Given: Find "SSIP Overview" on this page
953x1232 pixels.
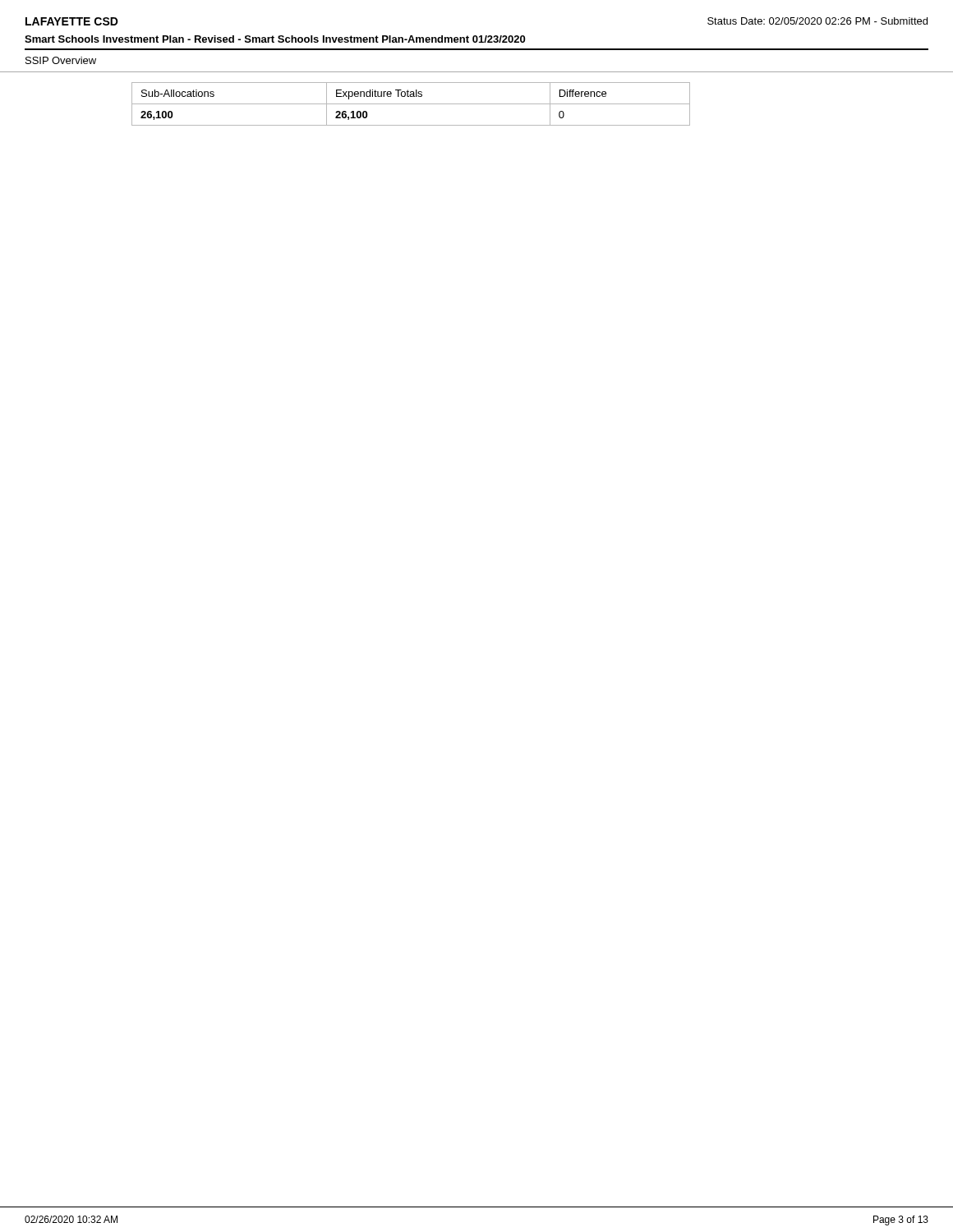Looking at the screenshot, I should [60, 60].
